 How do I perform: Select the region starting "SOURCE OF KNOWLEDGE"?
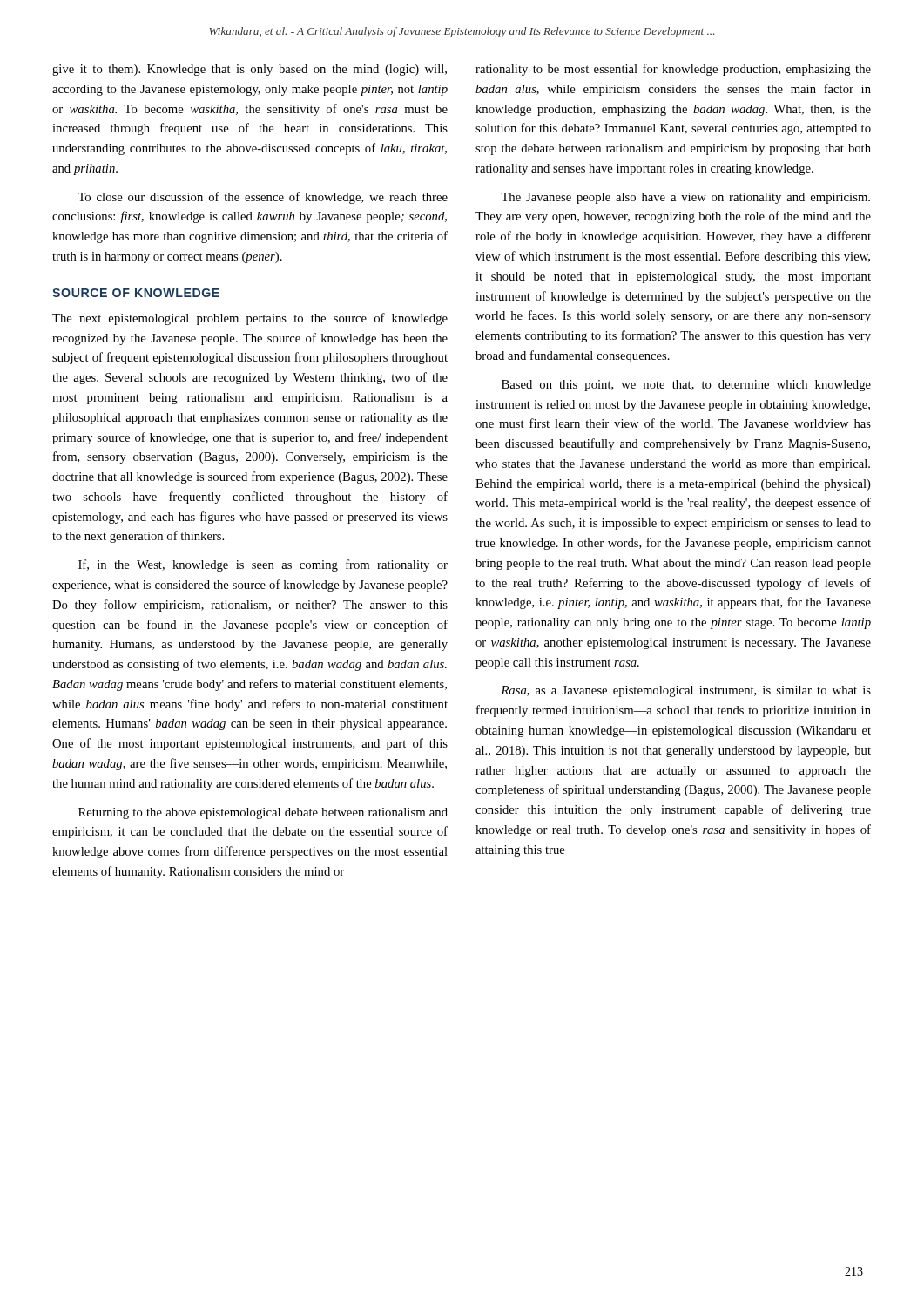pyautogui.click(x=136, y=293)
